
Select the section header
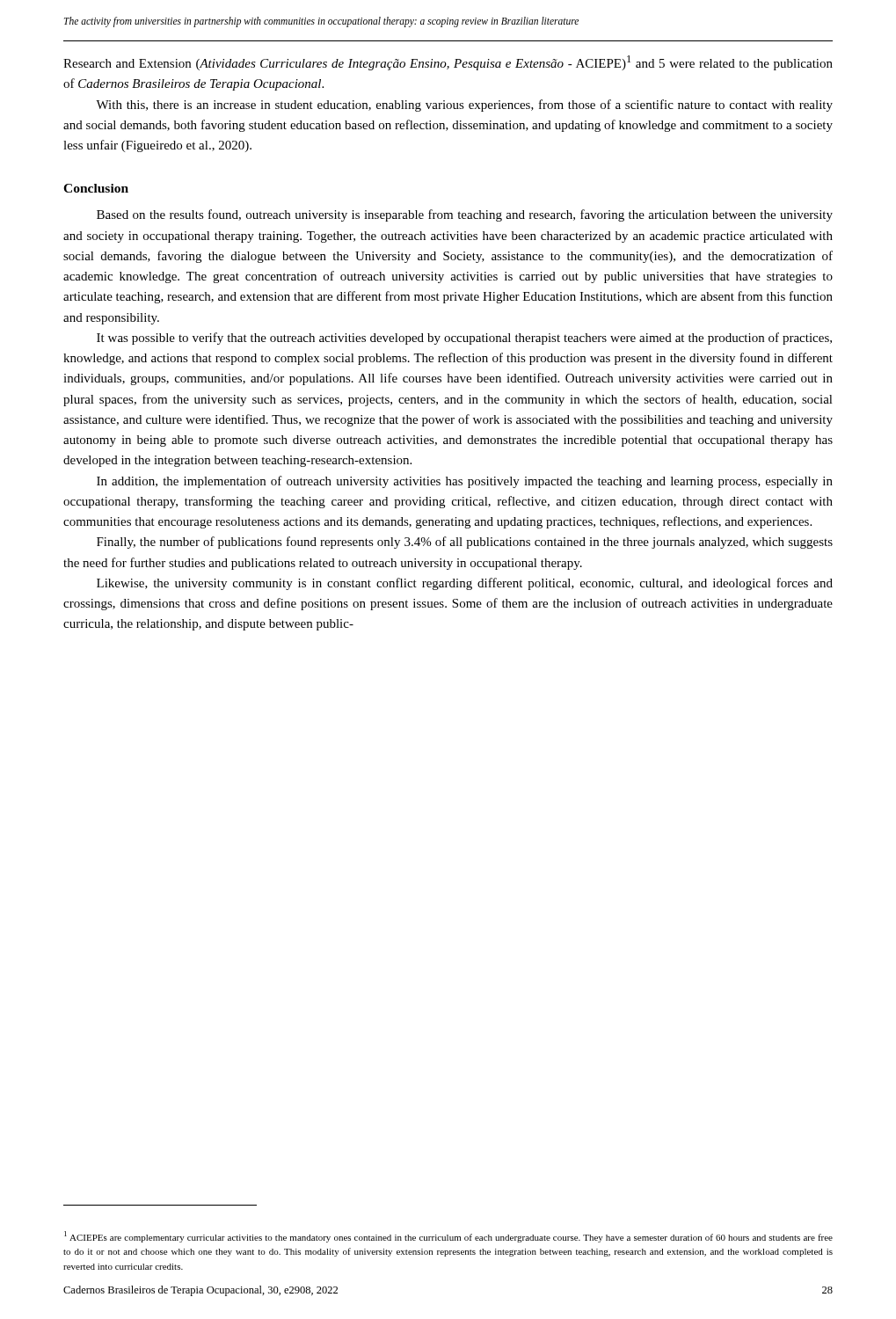tap(96, 188)
